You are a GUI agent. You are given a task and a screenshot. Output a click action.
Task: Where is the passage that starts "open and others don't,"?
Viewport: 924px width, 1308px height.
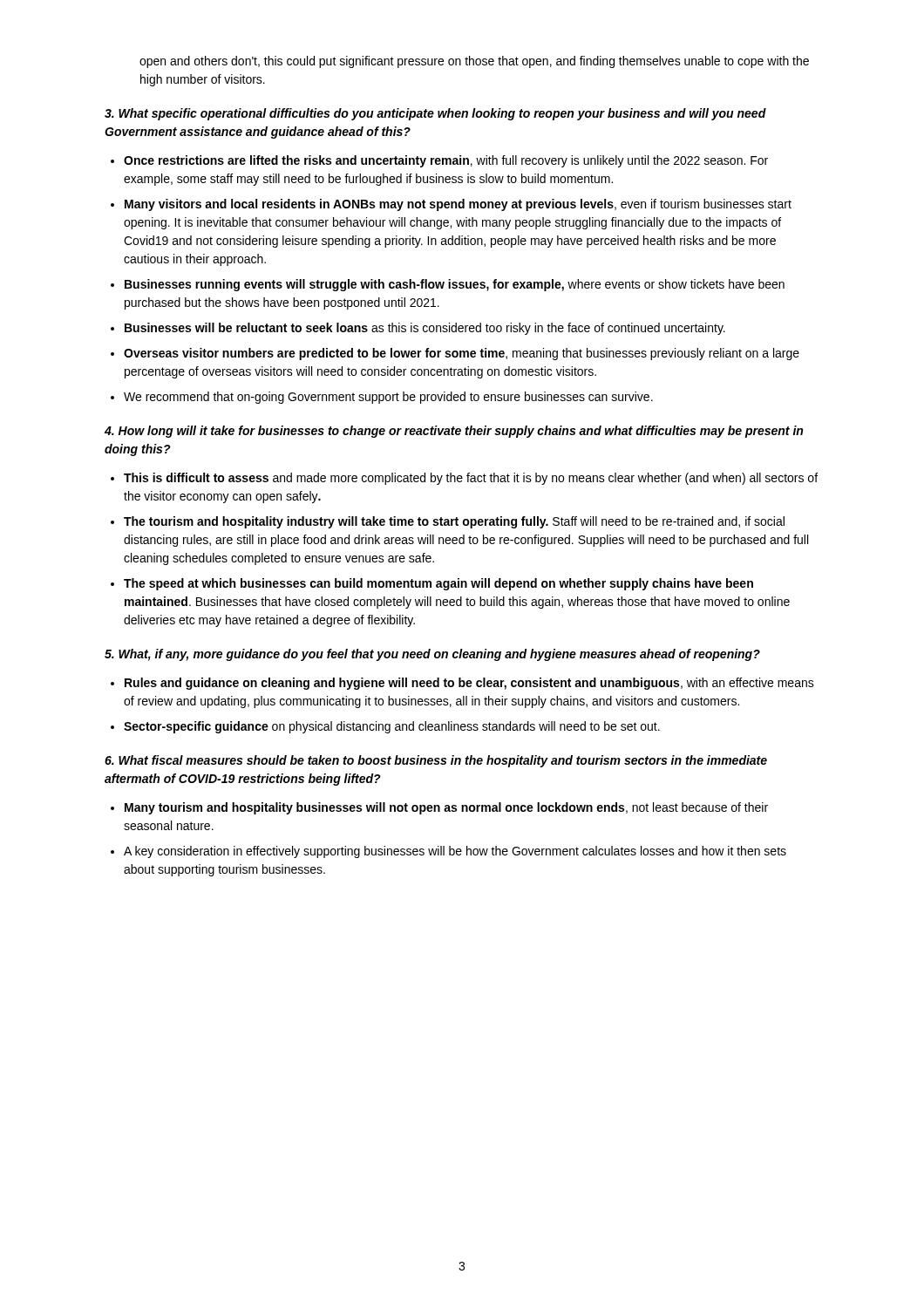[x=474, y=70]
